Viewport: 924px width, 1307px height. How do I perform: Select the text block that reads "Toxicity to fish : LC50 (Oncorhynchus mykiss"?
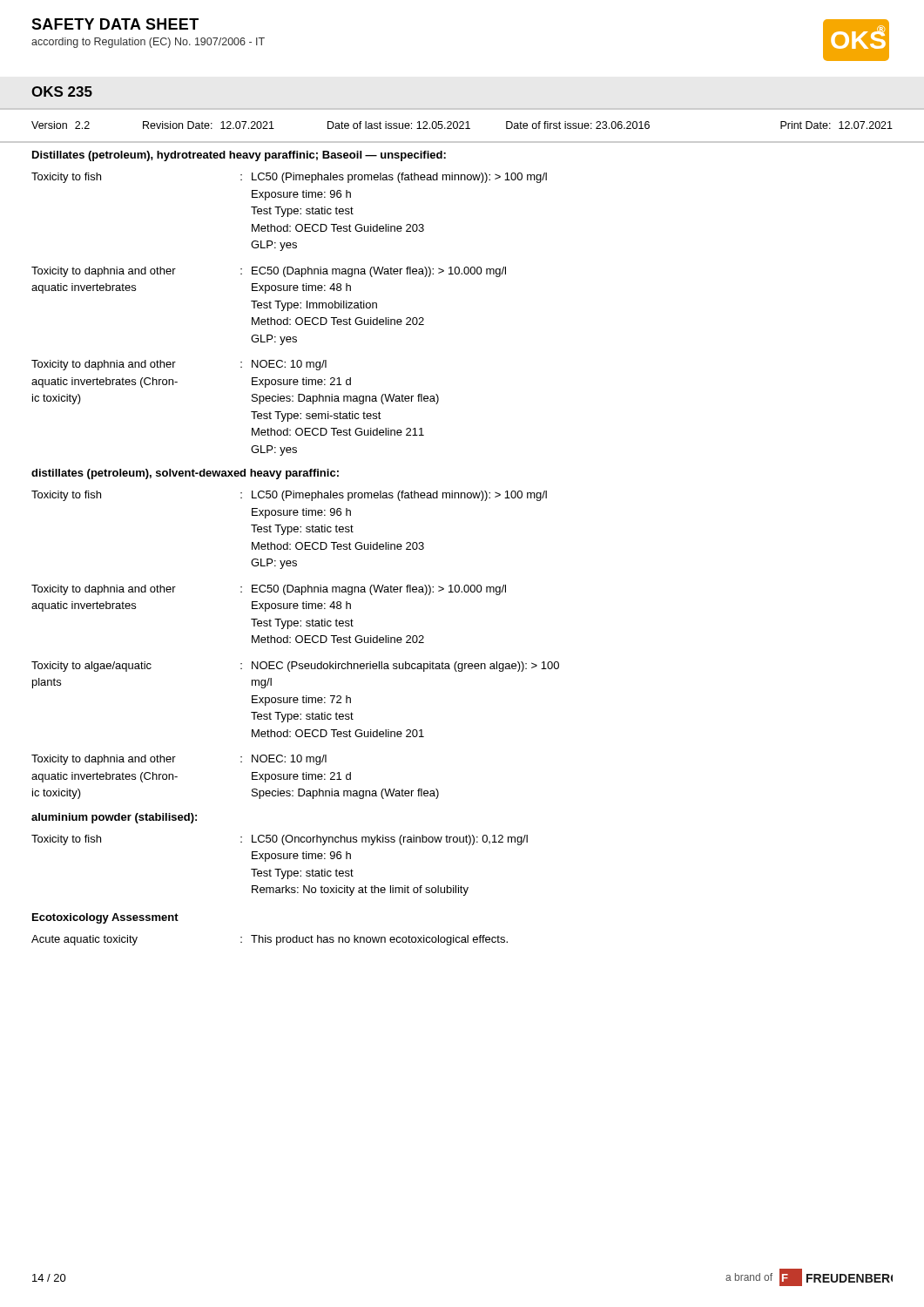[x=280, y=840]
